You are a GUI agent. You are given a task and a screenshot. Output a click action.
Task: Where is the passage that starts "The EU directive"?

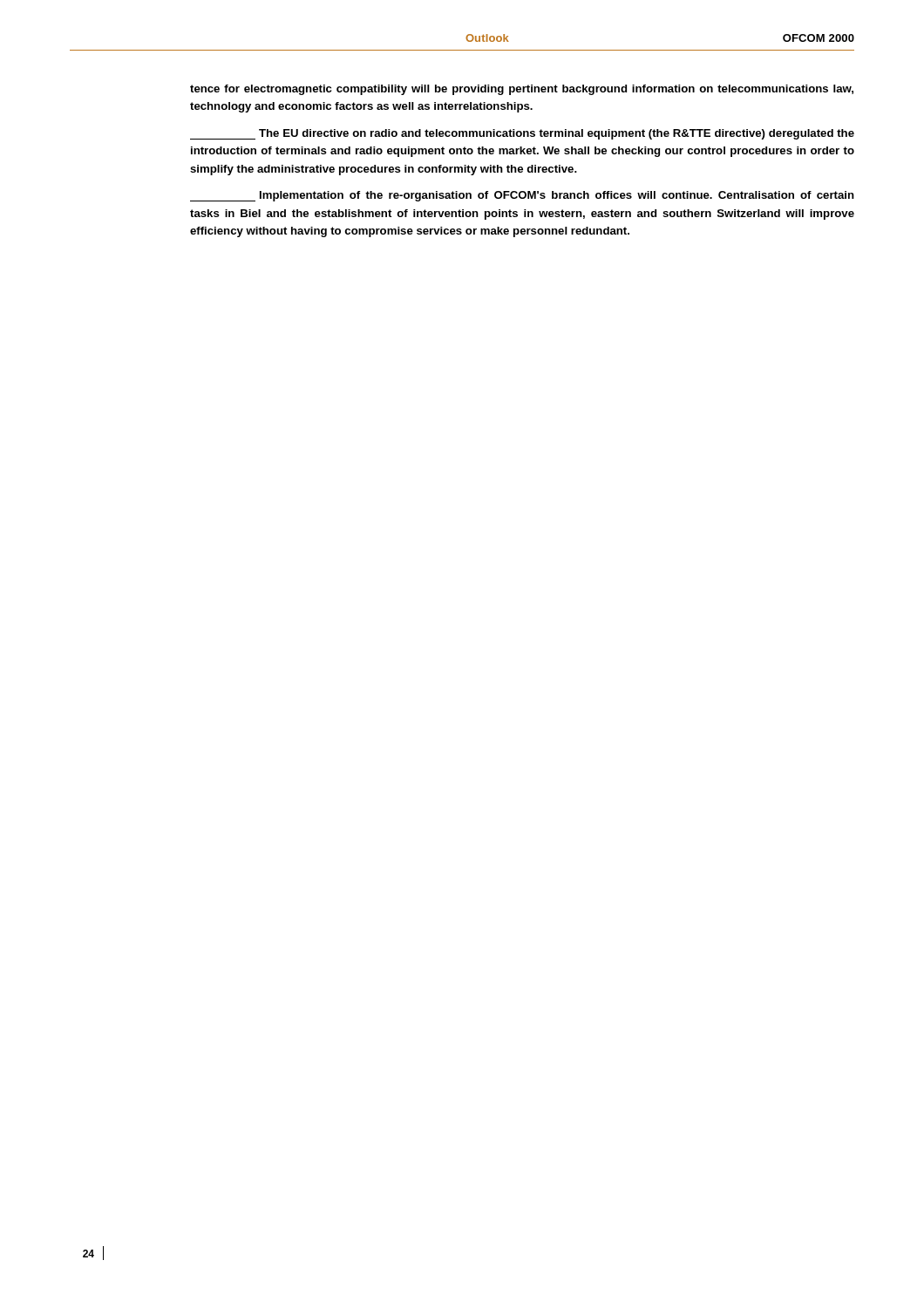click(522, 151)
